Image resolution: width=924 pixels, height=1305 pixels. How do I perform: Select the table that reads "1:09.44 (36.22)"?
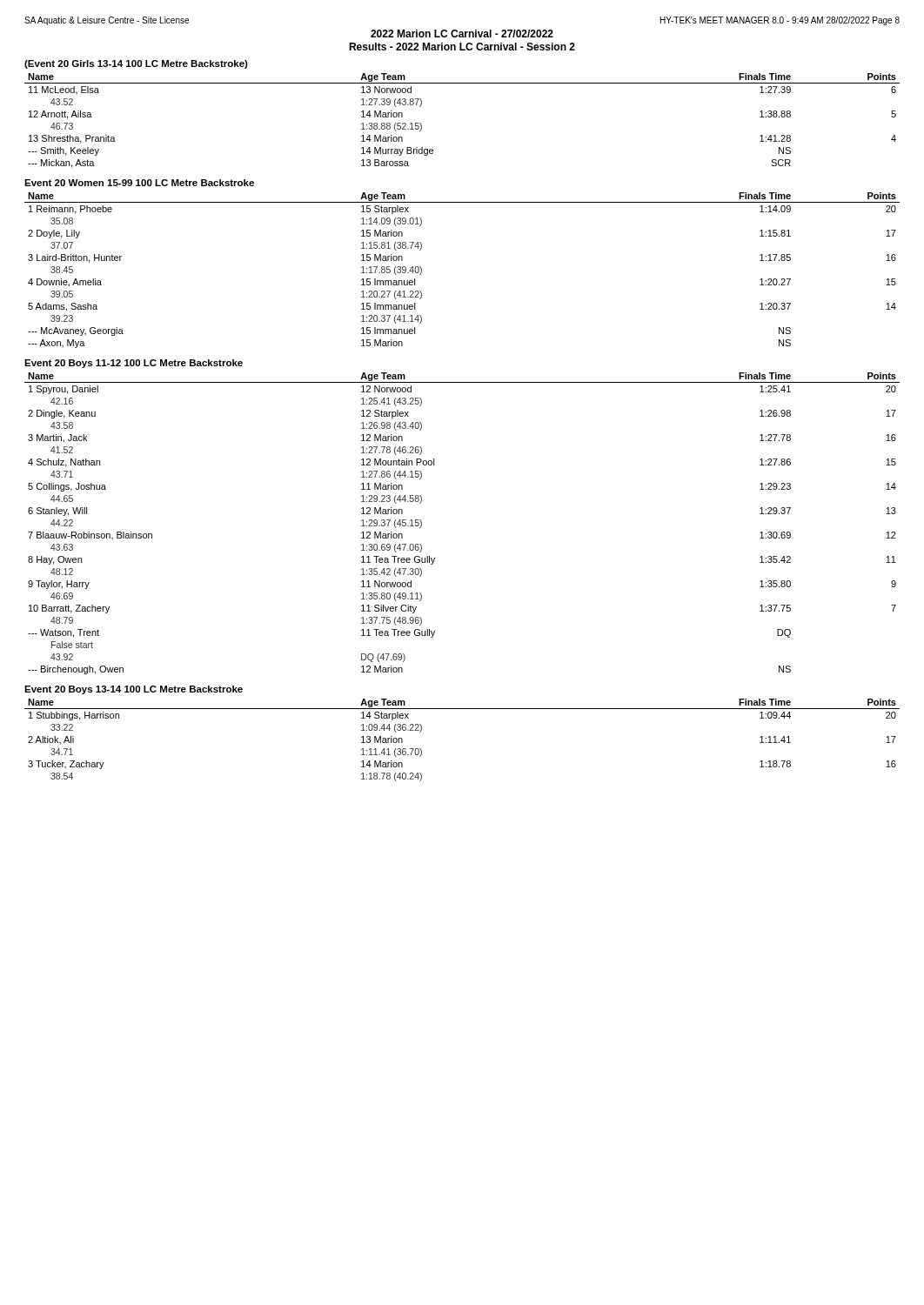(462, 739)
